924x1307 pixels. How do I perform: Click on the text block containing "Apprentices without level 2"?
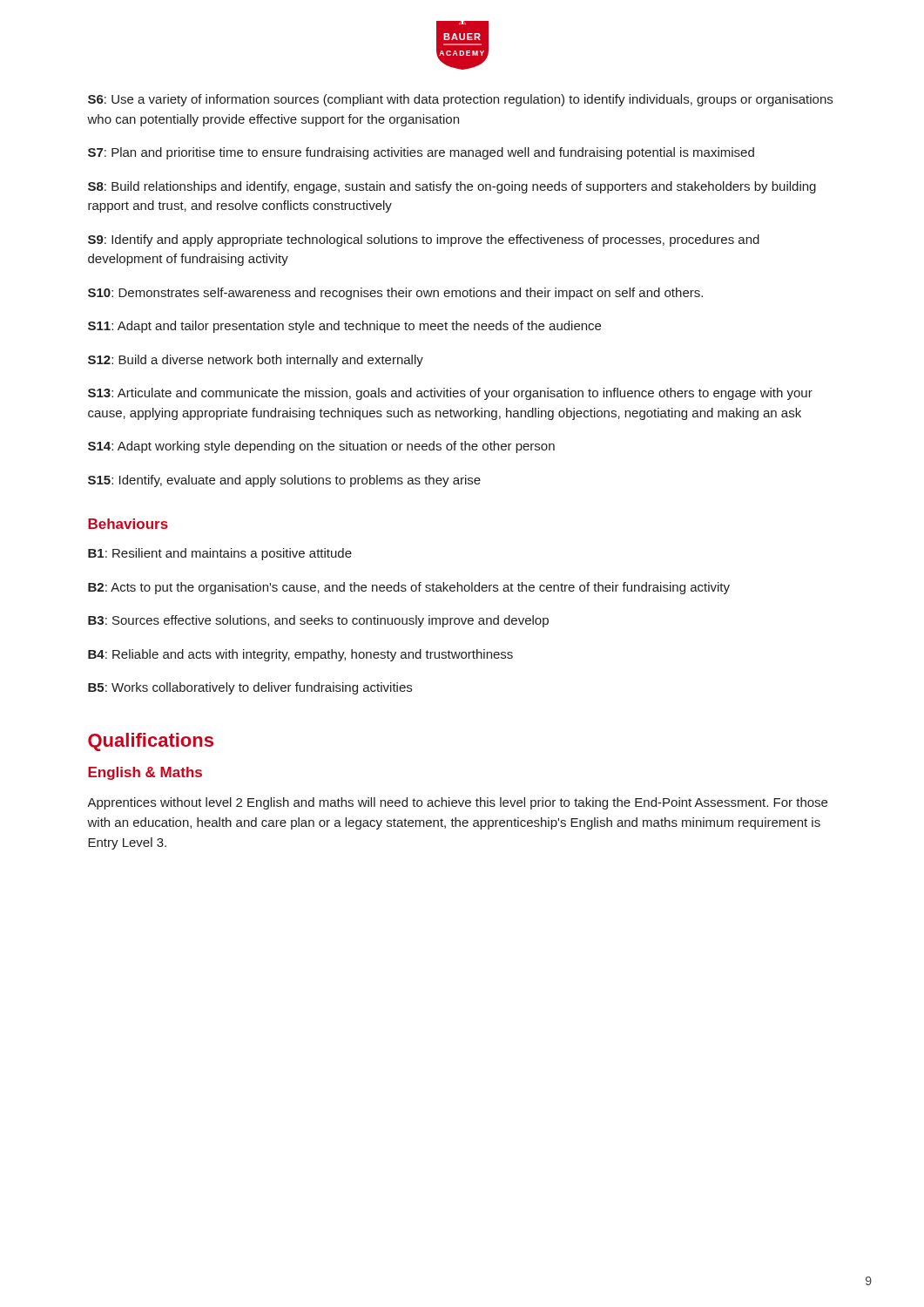coord(458,822)
